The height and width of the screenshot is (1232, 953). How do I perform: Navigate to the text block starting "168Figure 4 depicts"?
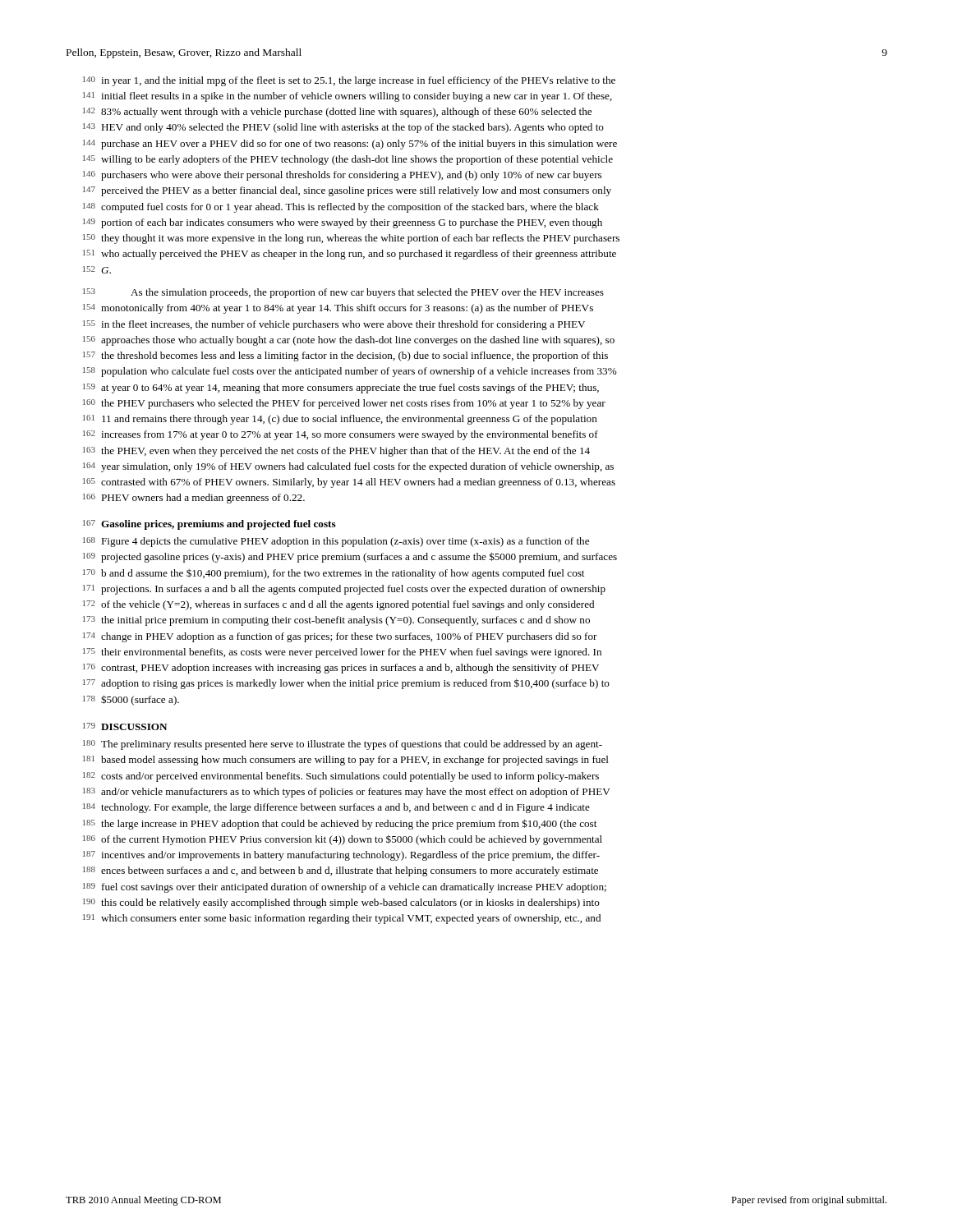tap(476, 623)
